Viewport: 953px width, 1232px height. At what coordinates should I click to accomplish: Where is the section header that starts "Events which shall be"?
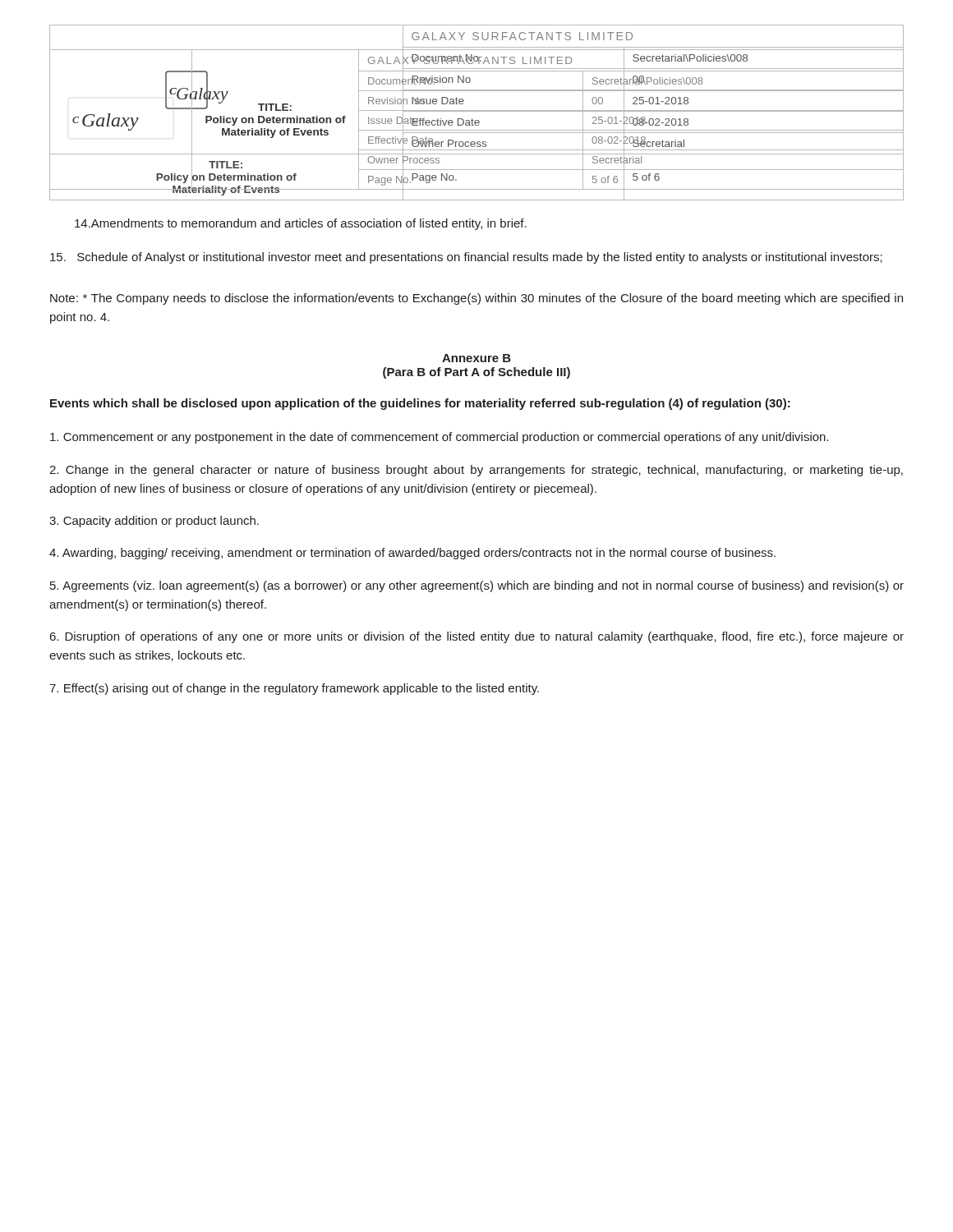coord(420,403)
